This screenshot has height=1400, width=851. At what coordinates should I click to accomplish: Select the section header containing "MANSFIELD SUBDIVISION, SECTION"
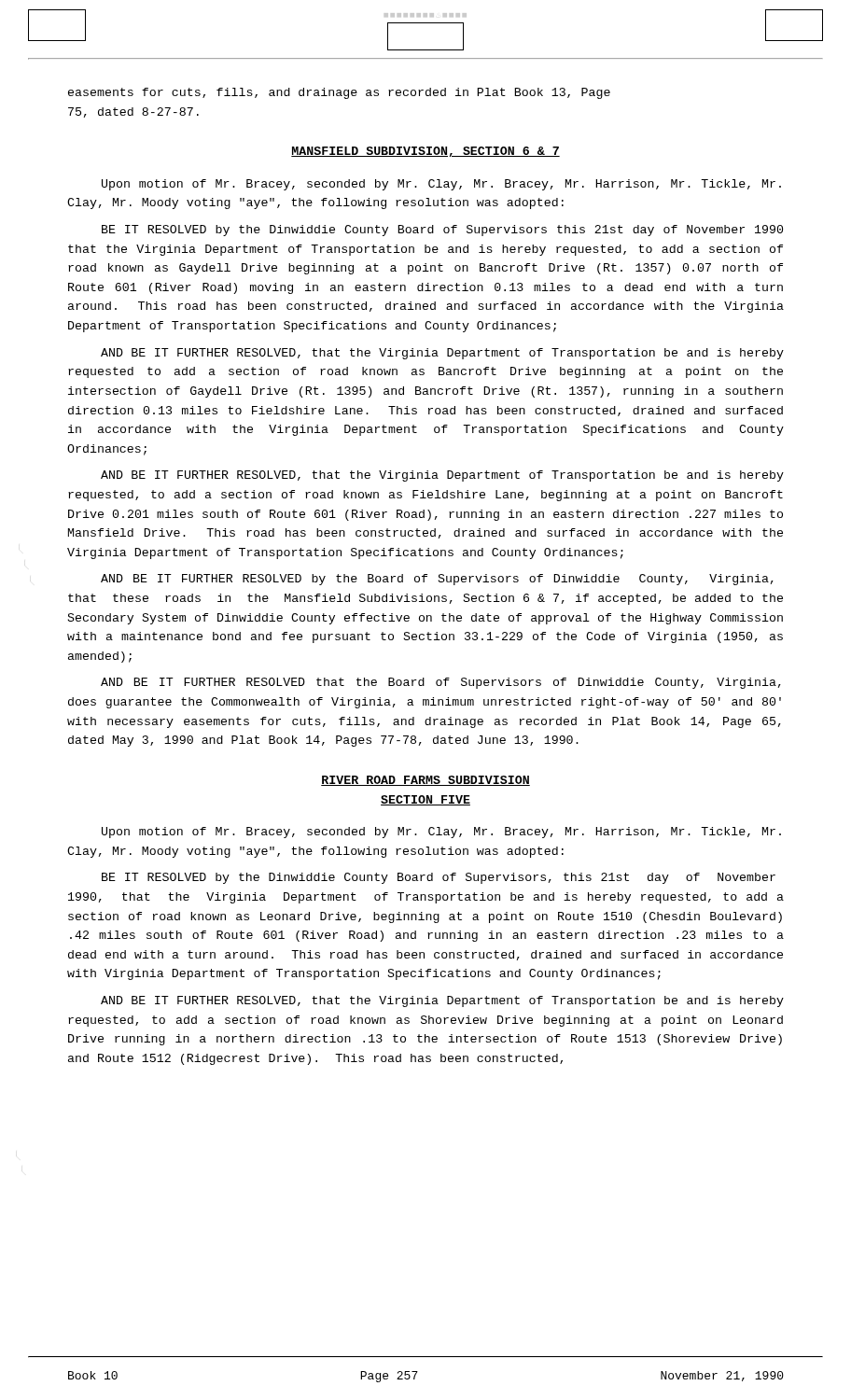pyautogui.click(x=426, y=152)
